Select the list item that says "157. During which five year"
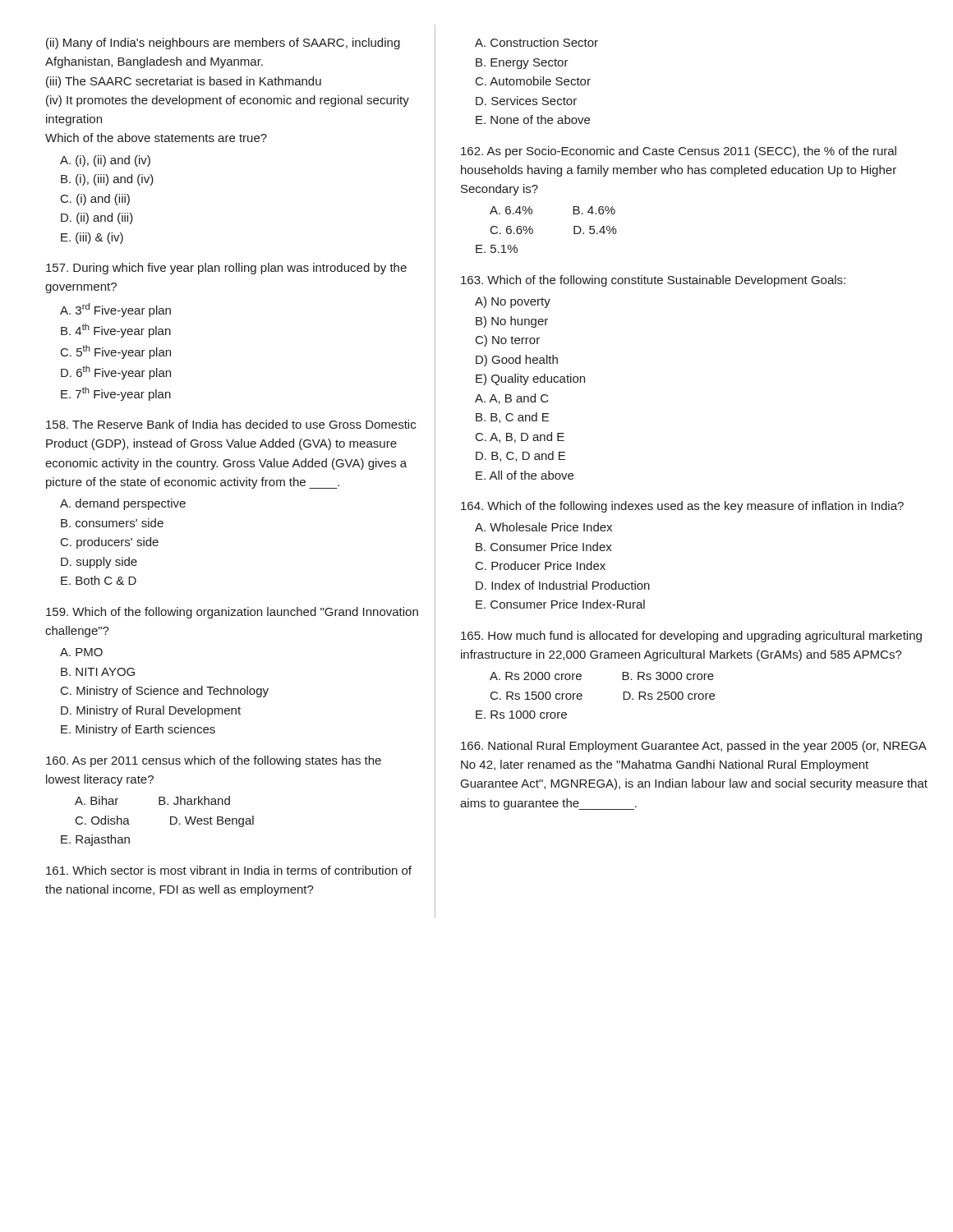 (226, 269)
